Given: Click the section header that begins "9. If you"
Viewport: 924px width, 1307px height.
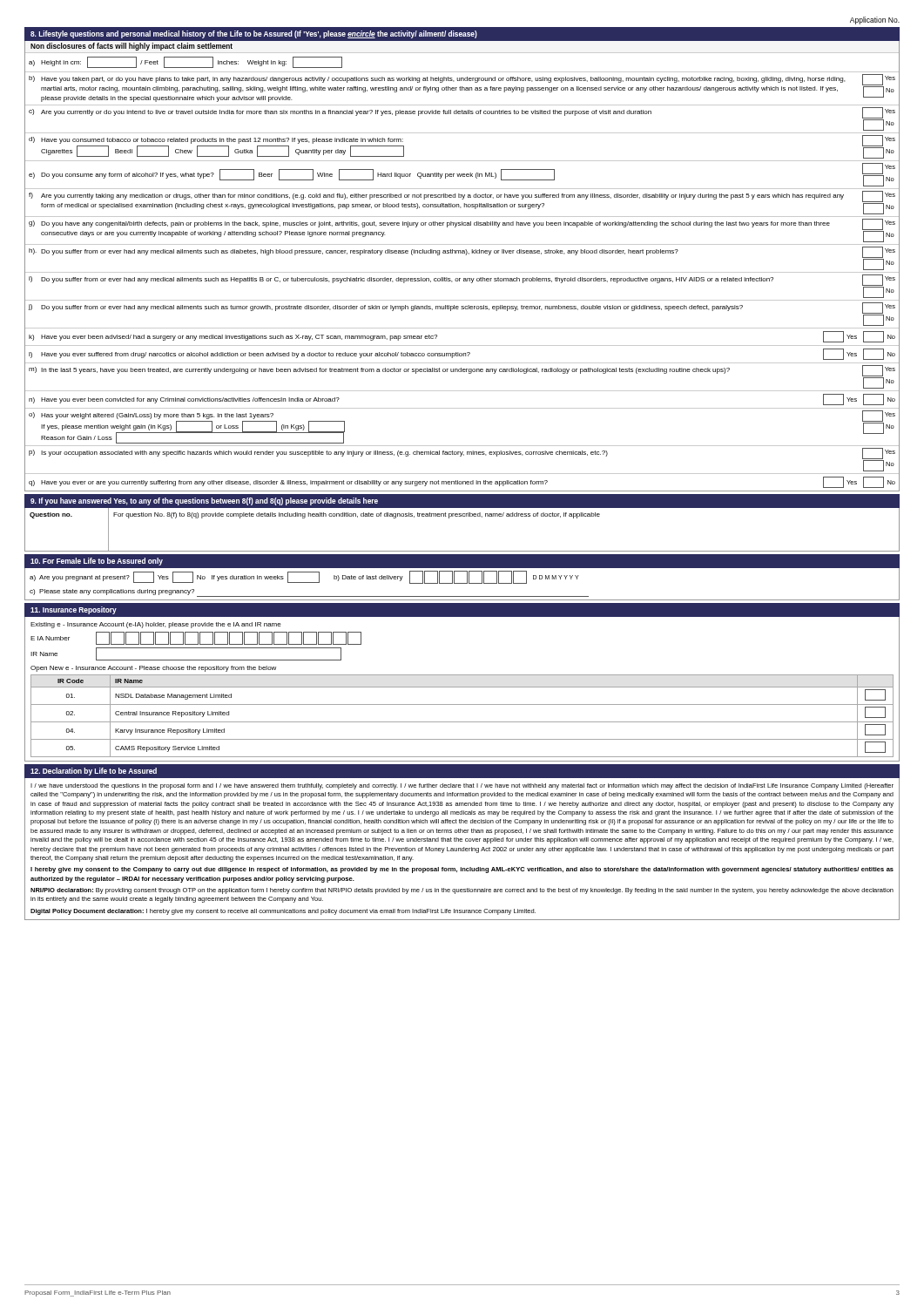Looking at the screenshot, I should (204, 501).
